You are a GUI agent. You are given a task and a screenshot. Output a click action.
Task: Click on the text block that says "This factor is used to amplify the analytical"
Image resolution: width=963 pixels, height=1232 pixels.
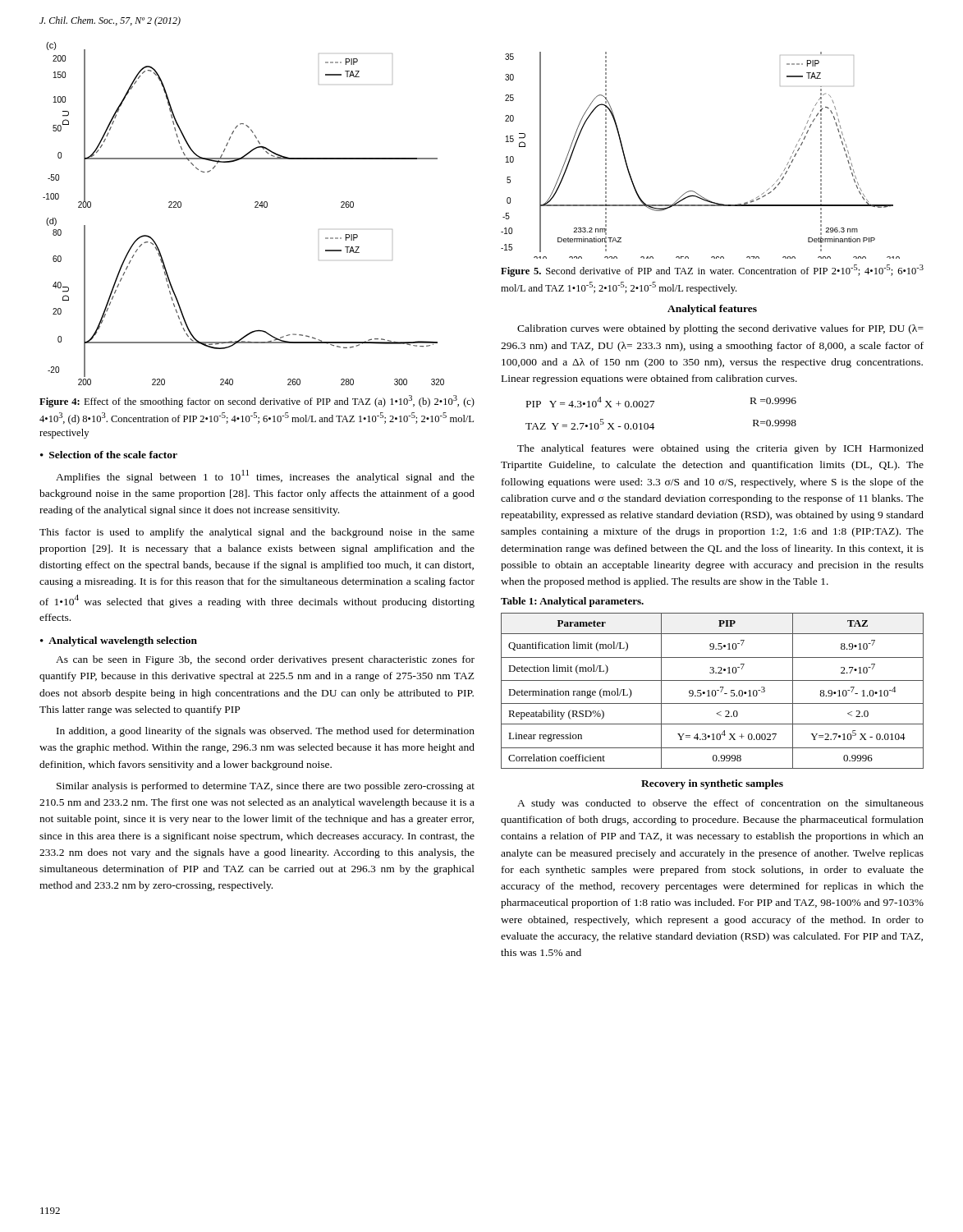(x=257, y=574)
